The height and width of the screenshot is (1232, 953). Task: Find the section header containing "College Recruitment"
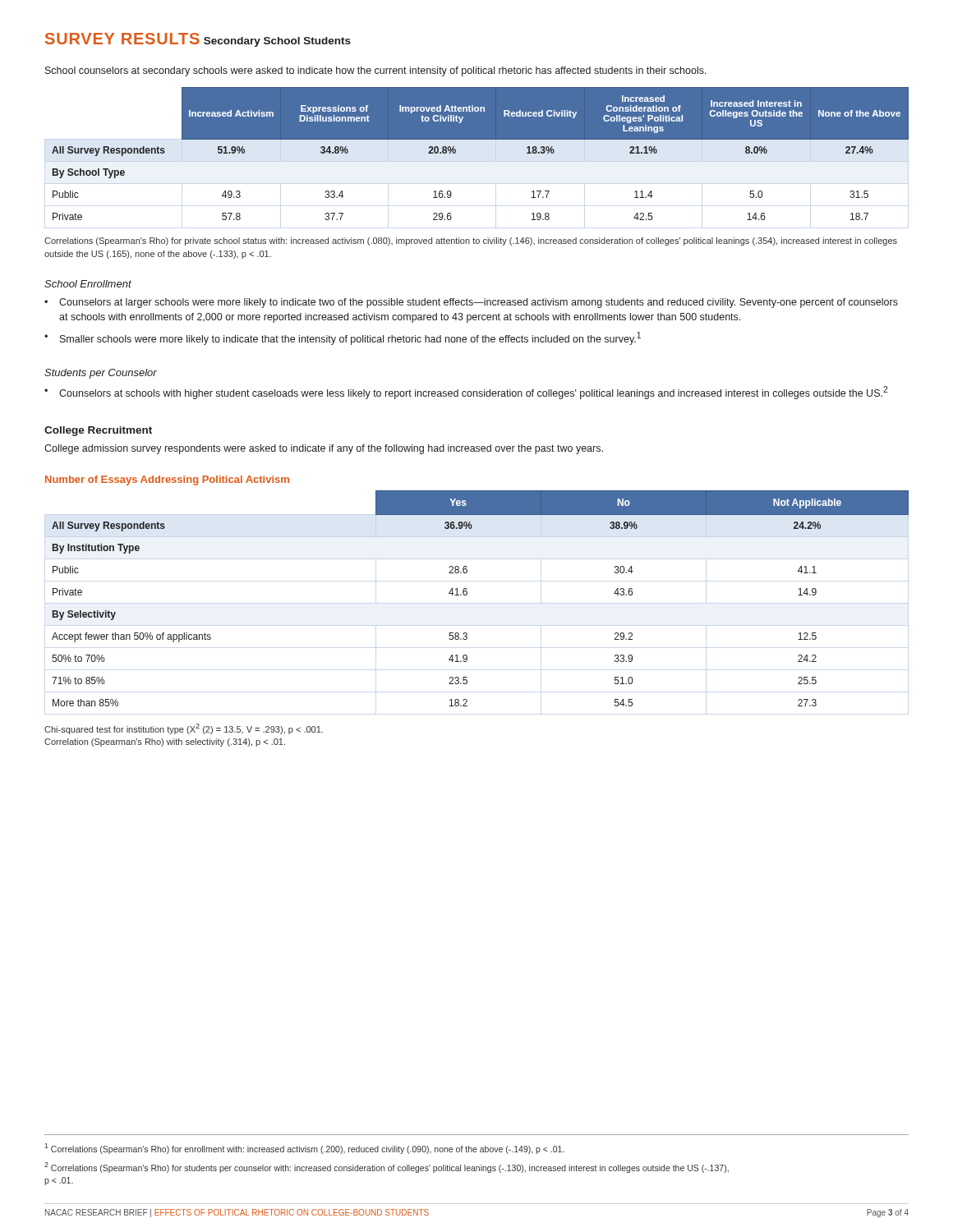tap(98, 430)
